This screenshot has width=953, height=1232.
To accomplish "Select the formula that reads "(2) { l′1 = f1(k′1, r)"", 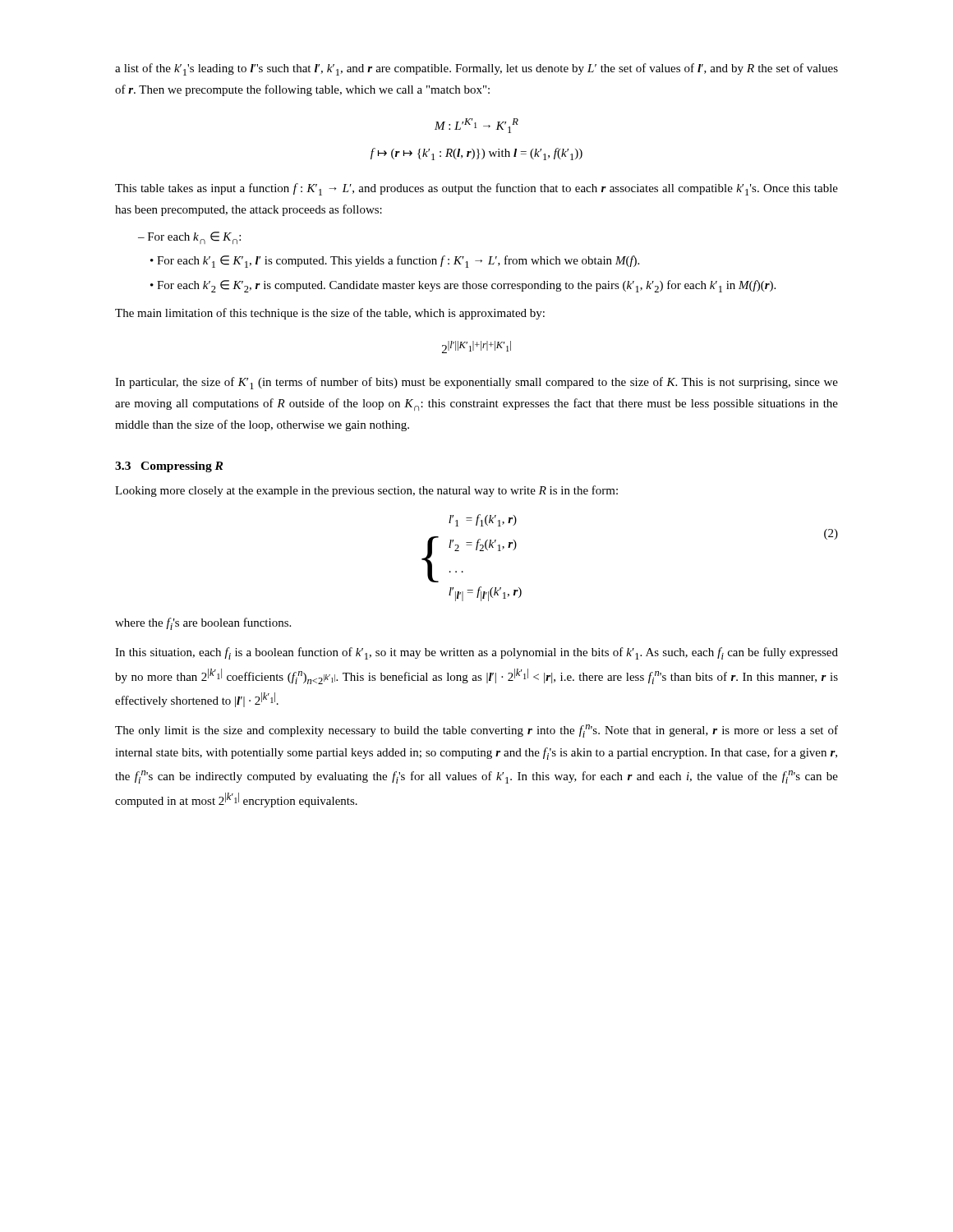I will 476,557.
